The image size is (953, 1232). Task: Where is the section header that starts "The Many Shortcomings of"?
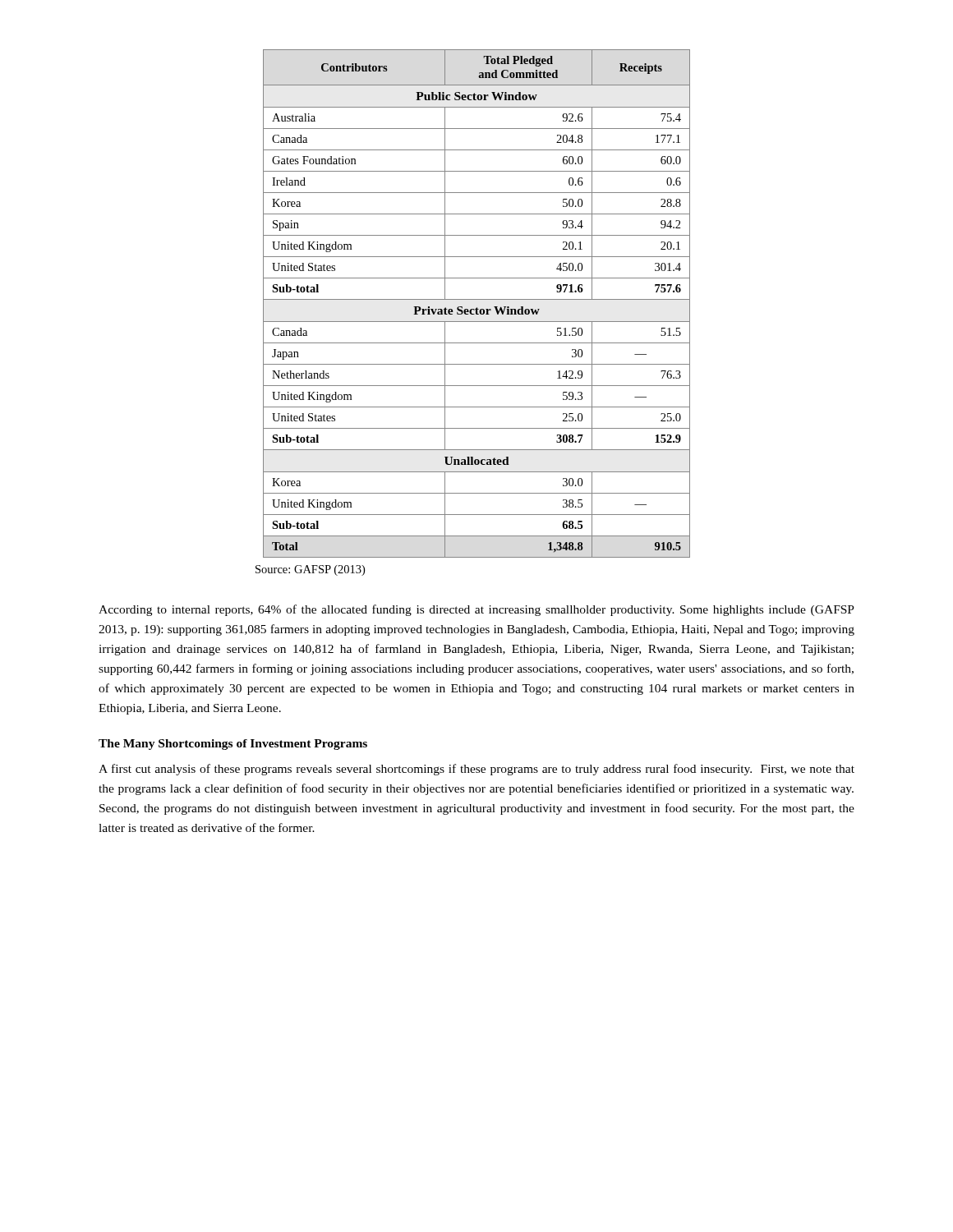pos(233,743)
